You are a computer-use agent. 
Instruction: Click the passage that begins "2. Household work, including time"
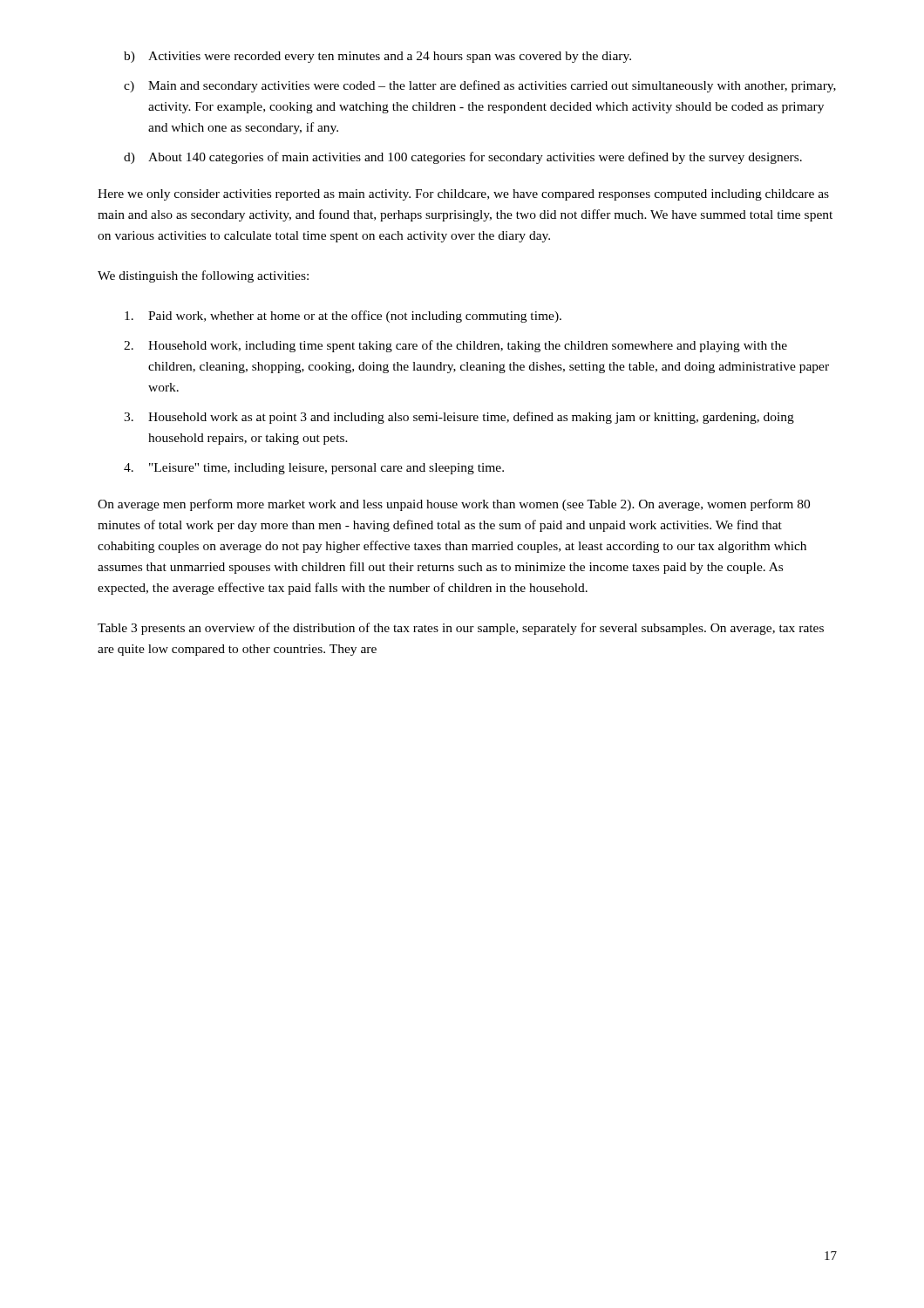tap(480, 366)
